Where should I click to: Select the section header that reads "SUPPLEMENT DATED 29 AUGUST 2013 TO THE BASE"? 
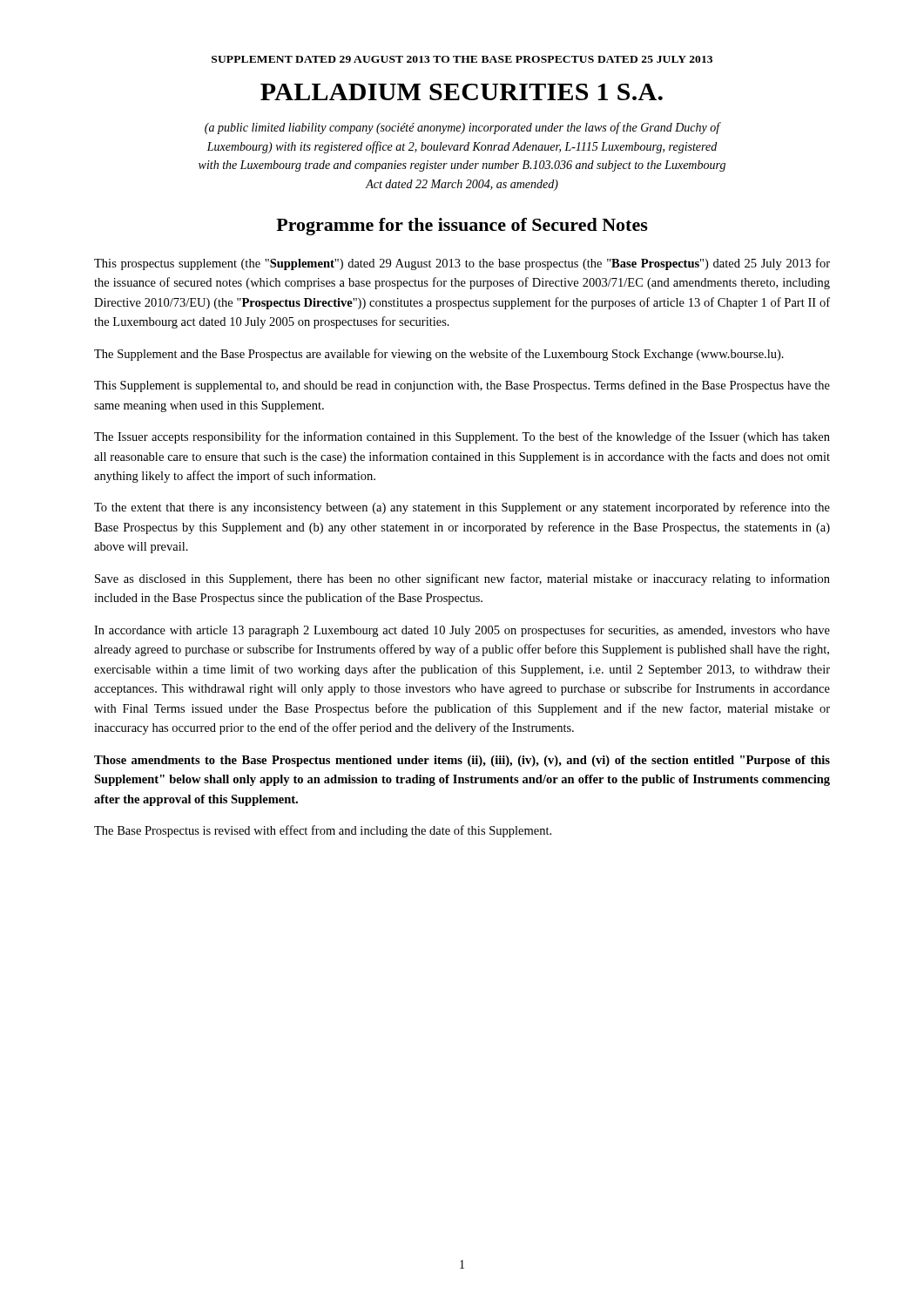pyautogui.click(x=462, y=59)
